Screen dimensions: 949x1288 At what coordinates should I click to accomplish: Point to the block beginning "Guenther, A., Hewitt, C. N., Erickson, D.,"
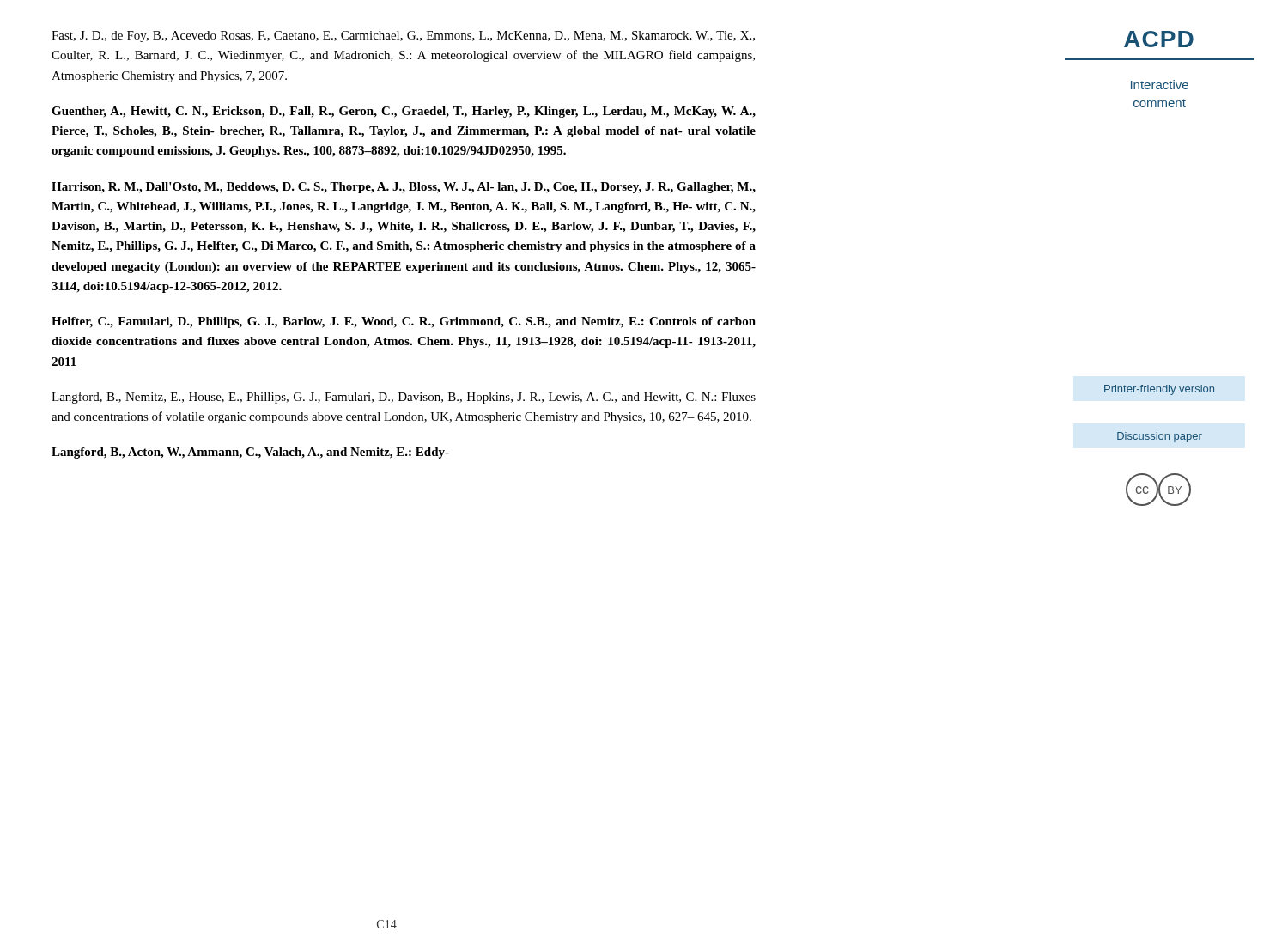[404, 131]
